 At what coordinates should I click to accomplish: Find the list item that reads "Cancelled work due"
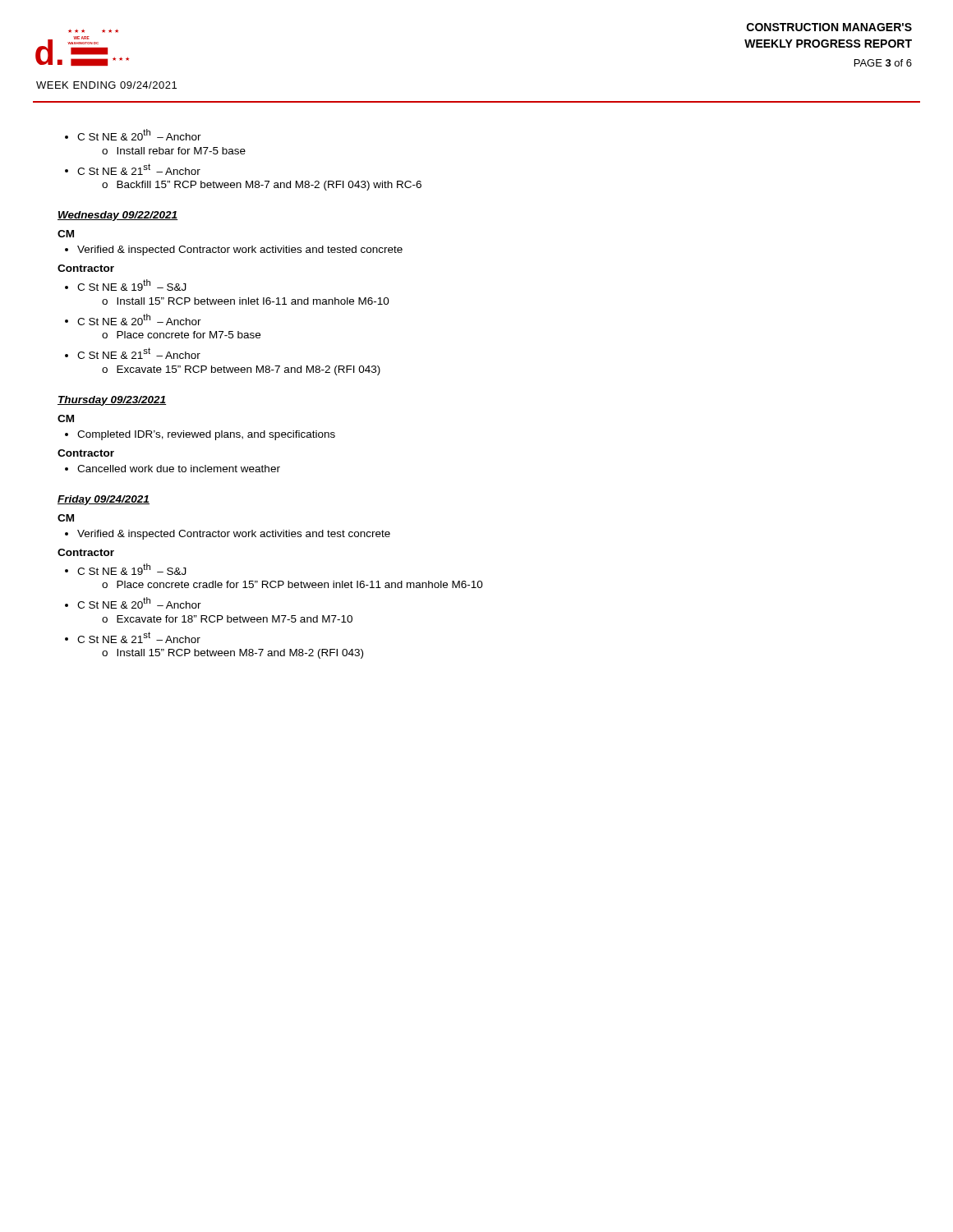point(173,469)
